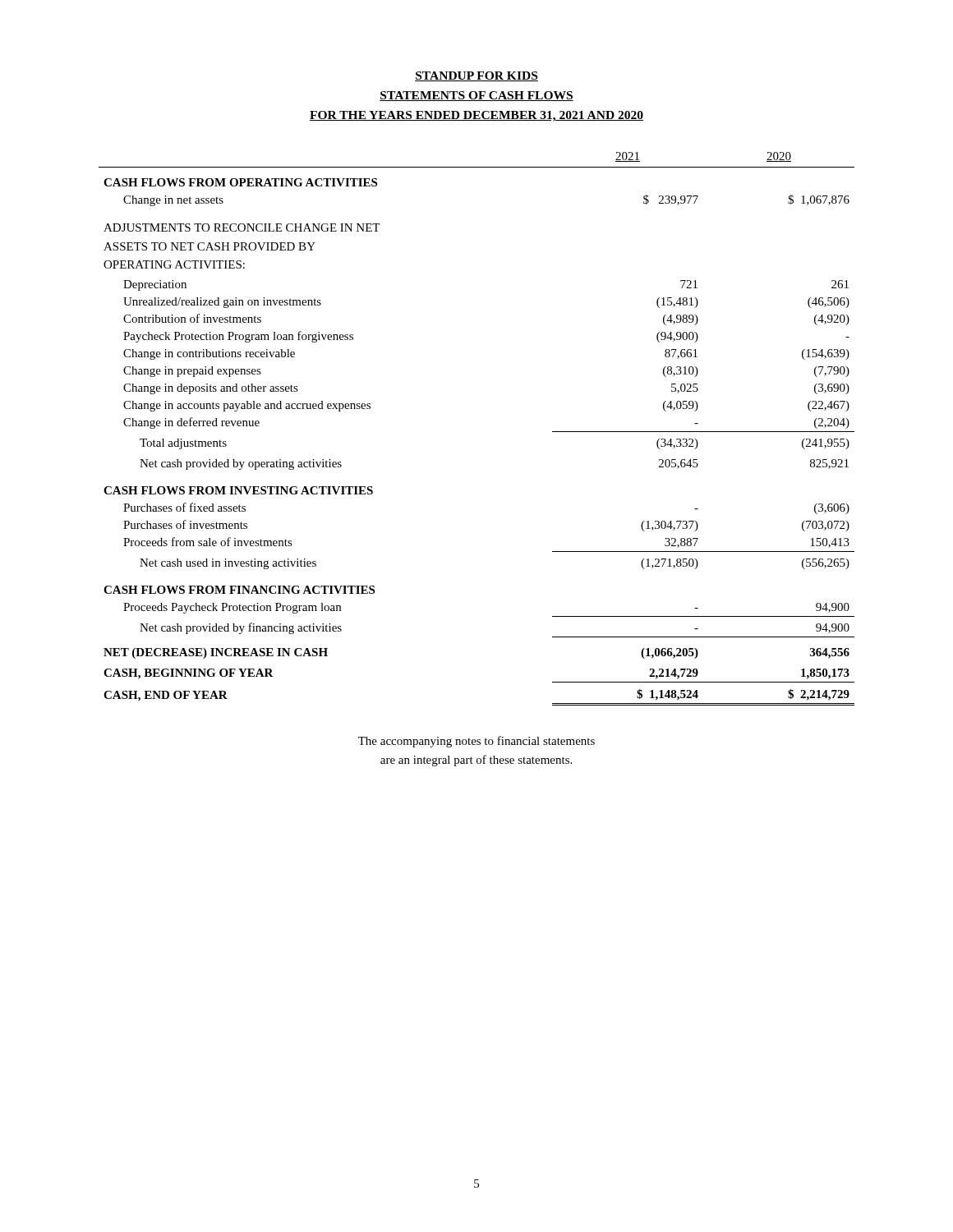
Task: Find the table that mentions "Paycheck Protection Program"
Action: pos(476,427)
